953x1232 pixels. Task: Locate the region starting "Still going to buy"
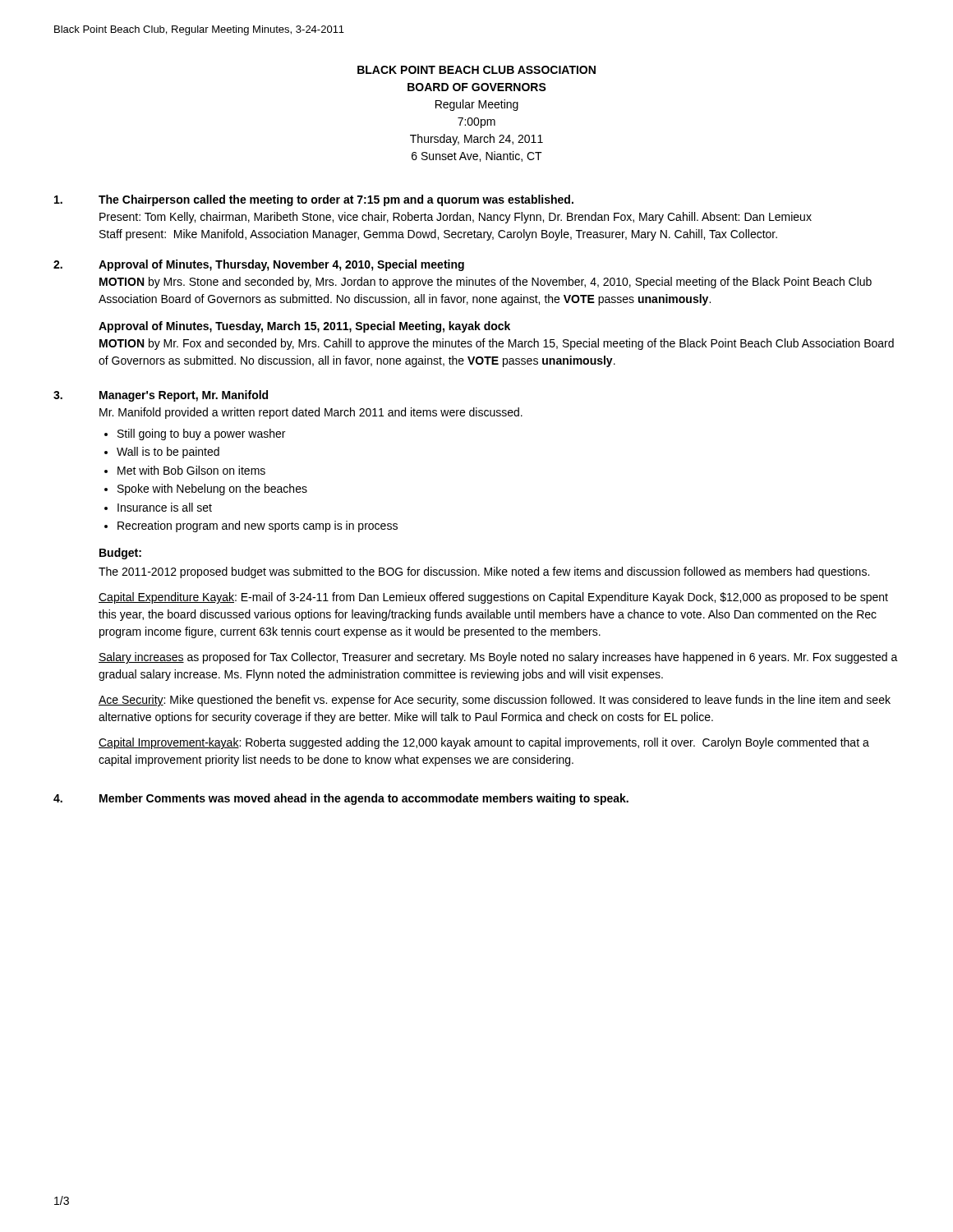[201, 434]
